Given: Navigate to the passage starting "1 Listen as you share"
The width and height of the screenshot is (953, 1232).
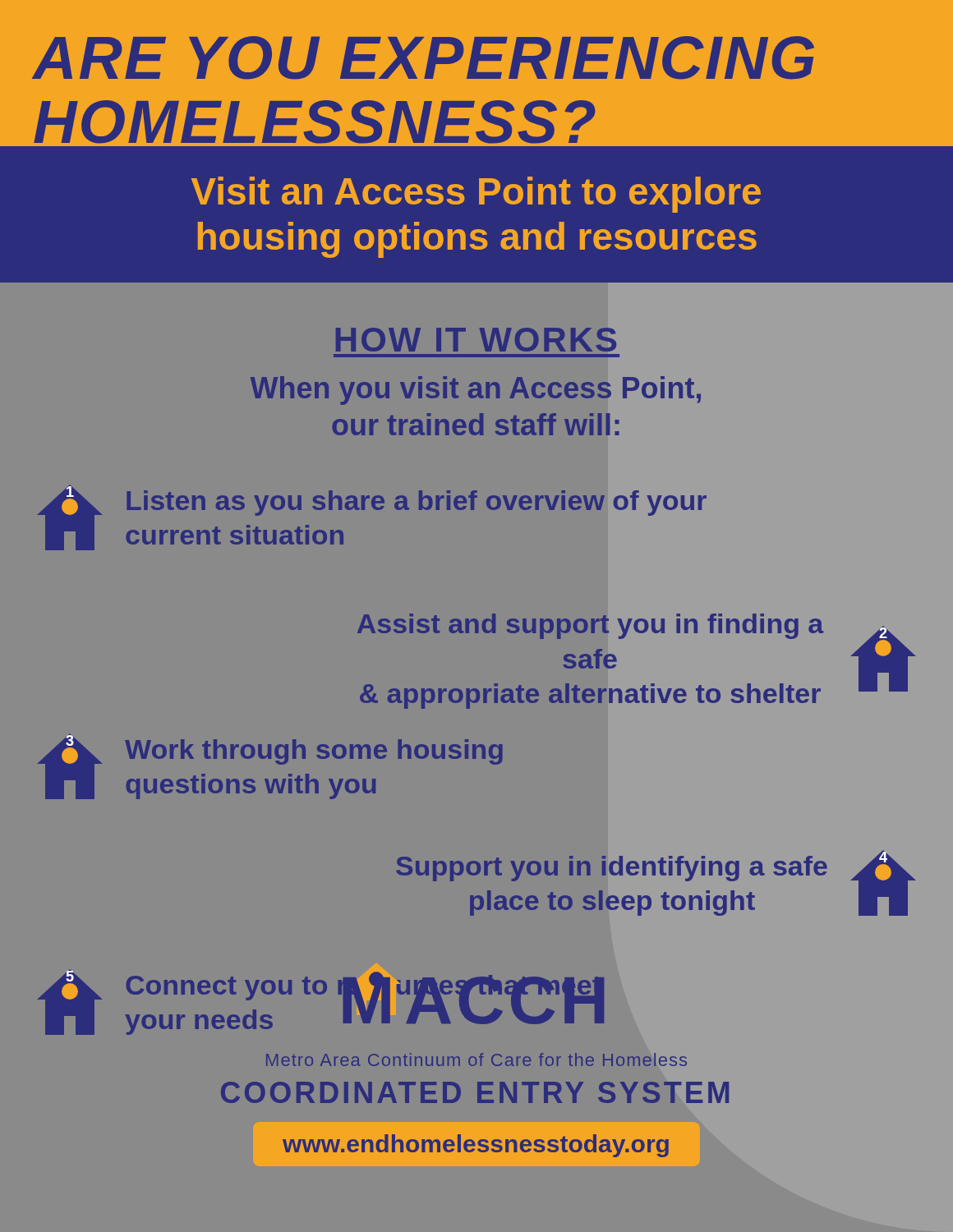Looking at the screenshot, I should pyautogui.click(x=476, y=517).
